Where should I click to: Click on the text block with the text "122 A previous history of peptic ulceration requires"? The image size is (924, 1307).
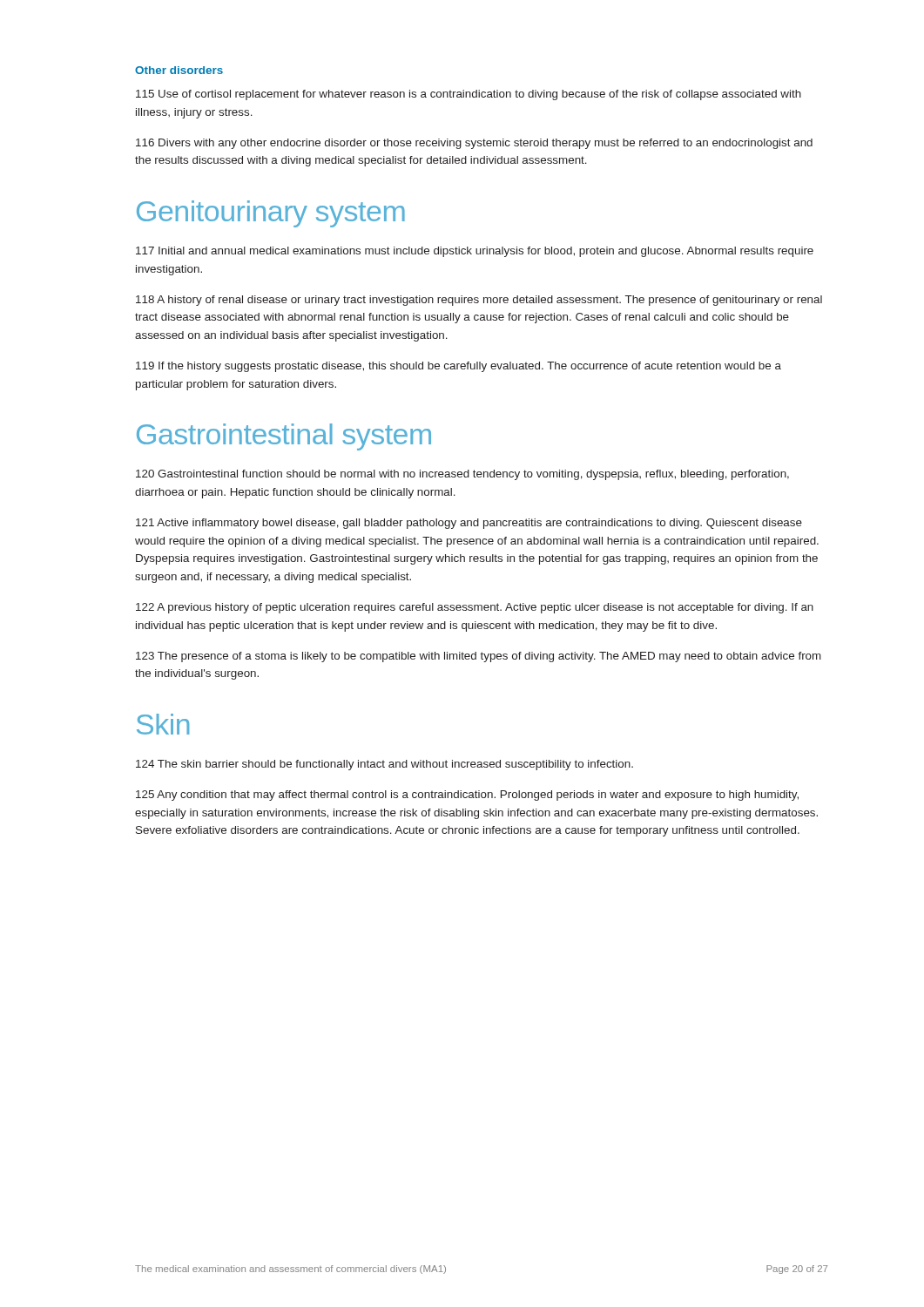(x=474, y=616)
